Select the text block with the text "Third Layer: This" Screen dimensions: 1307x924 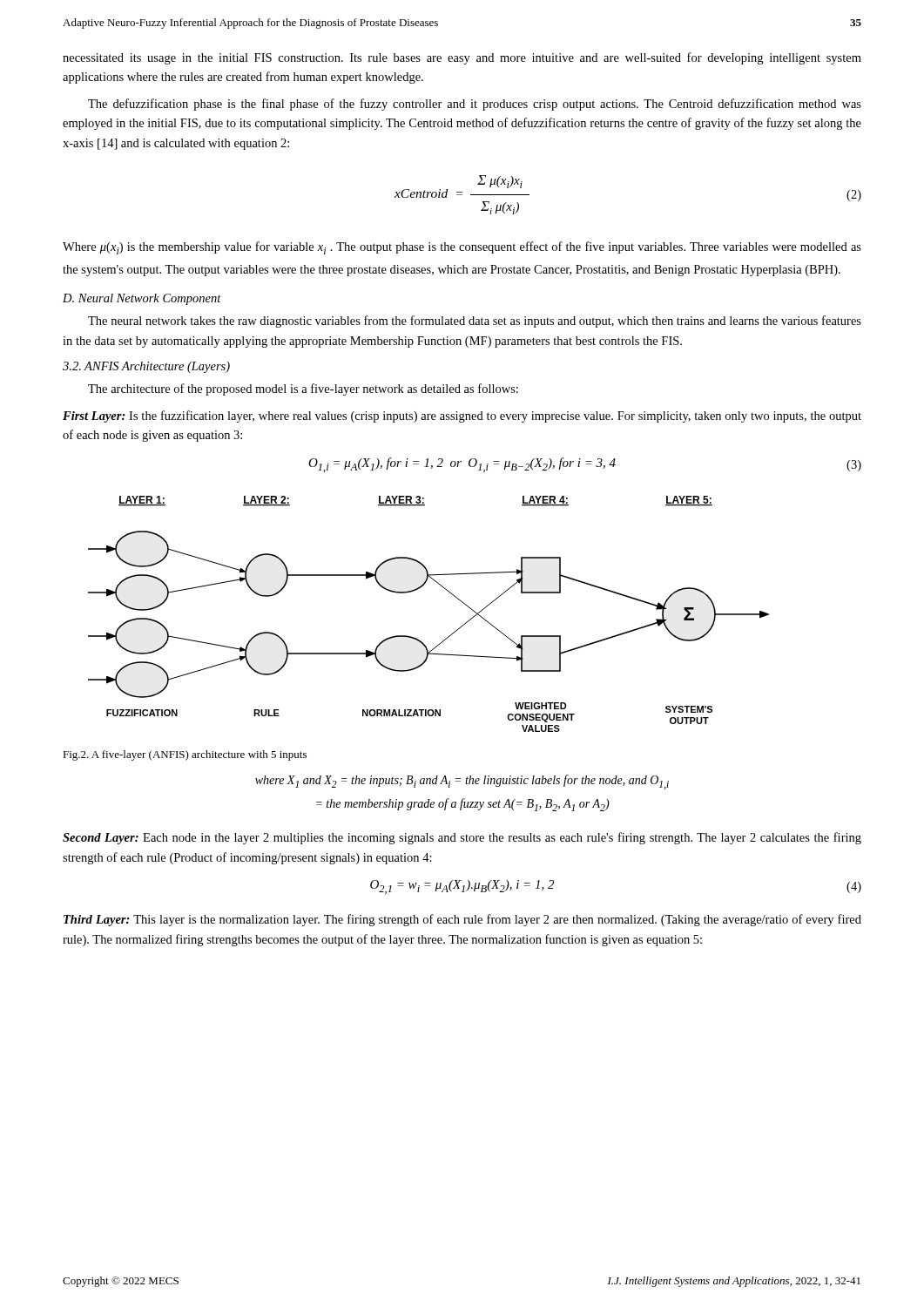tap(462, 929)
